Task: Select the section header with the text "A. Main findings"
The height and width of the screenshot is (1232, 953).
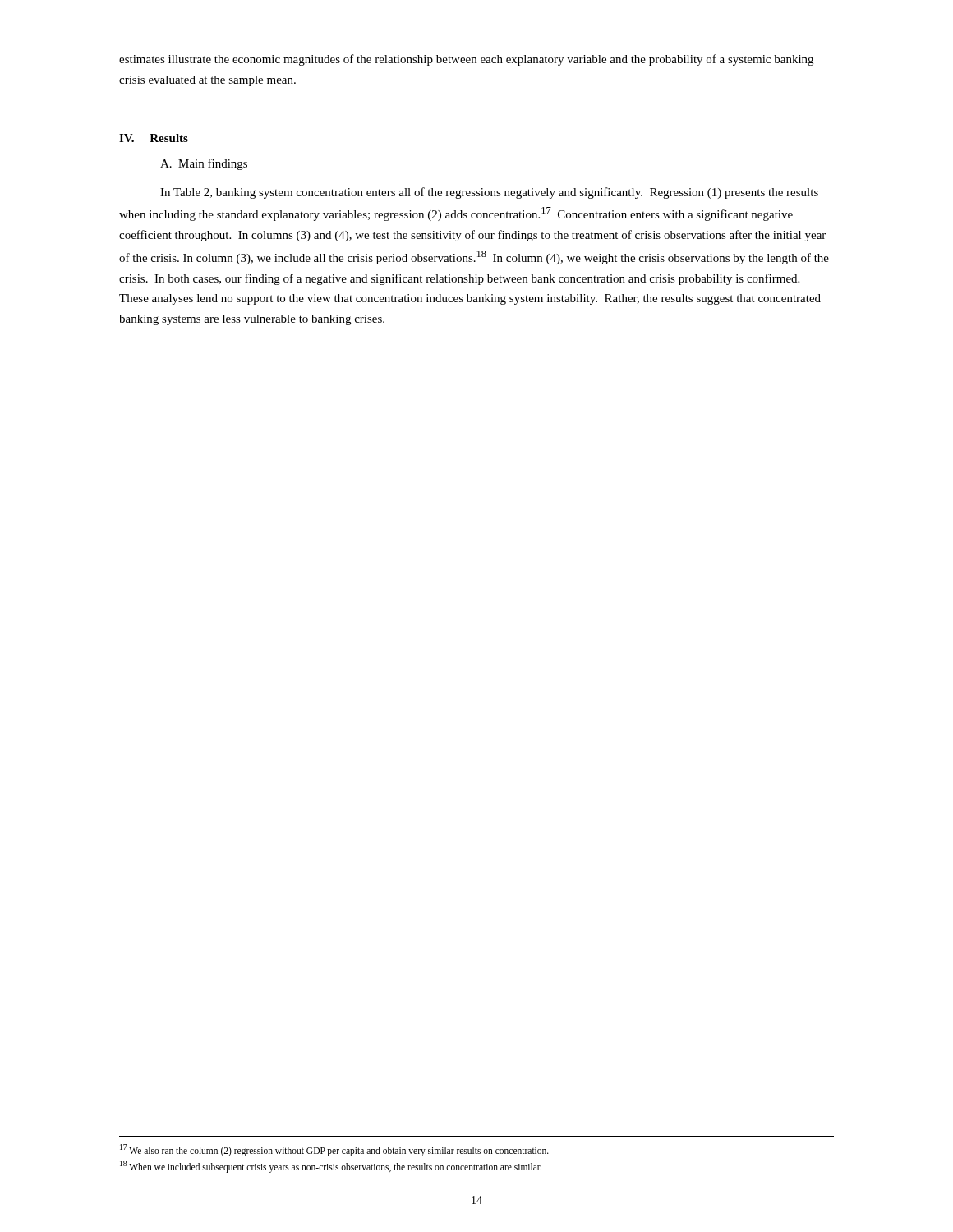Action: pos(204,163)
